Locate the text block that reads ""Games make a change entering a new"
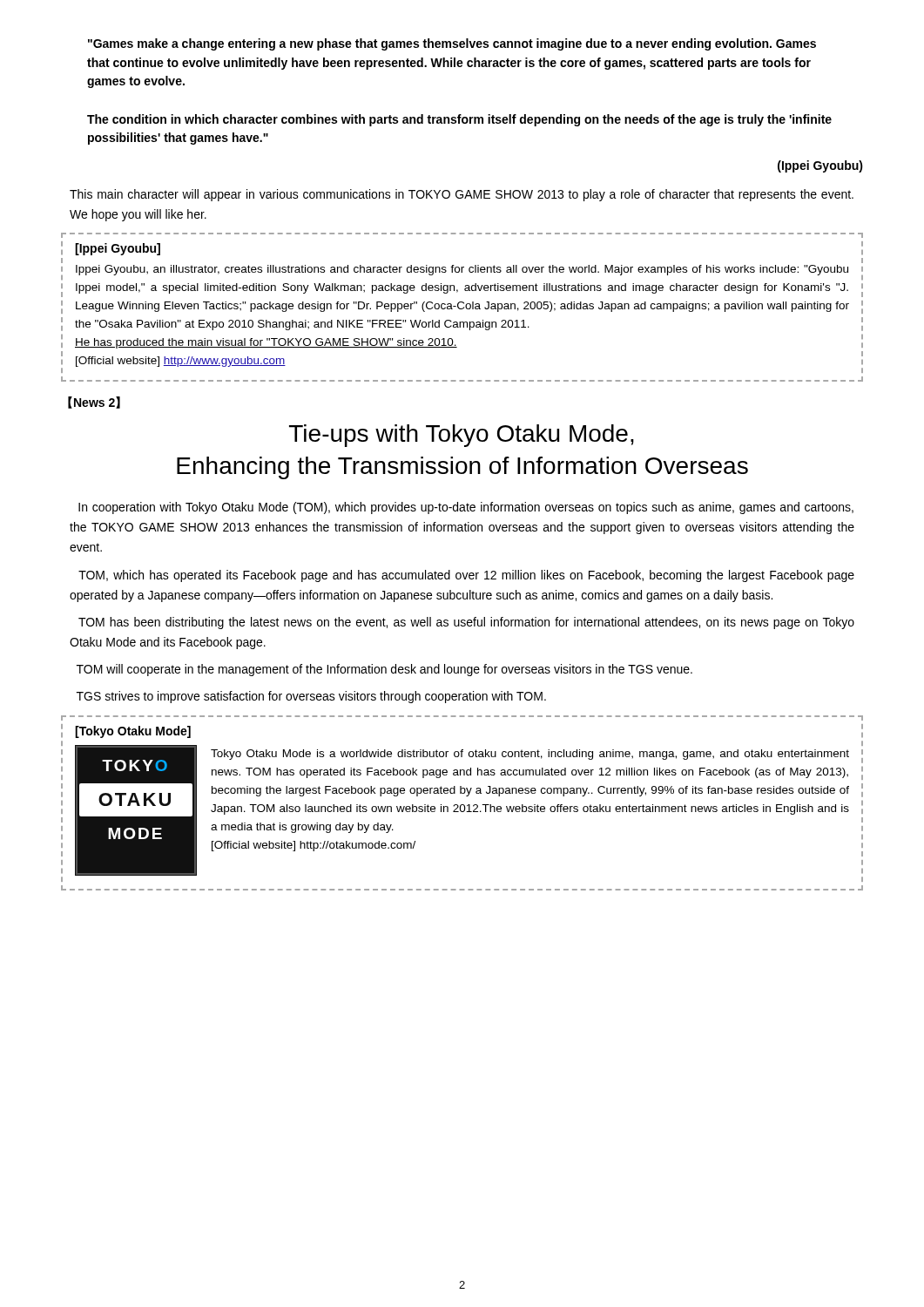924x1307 pixels. pyautogui.click(x=452, y=44)
